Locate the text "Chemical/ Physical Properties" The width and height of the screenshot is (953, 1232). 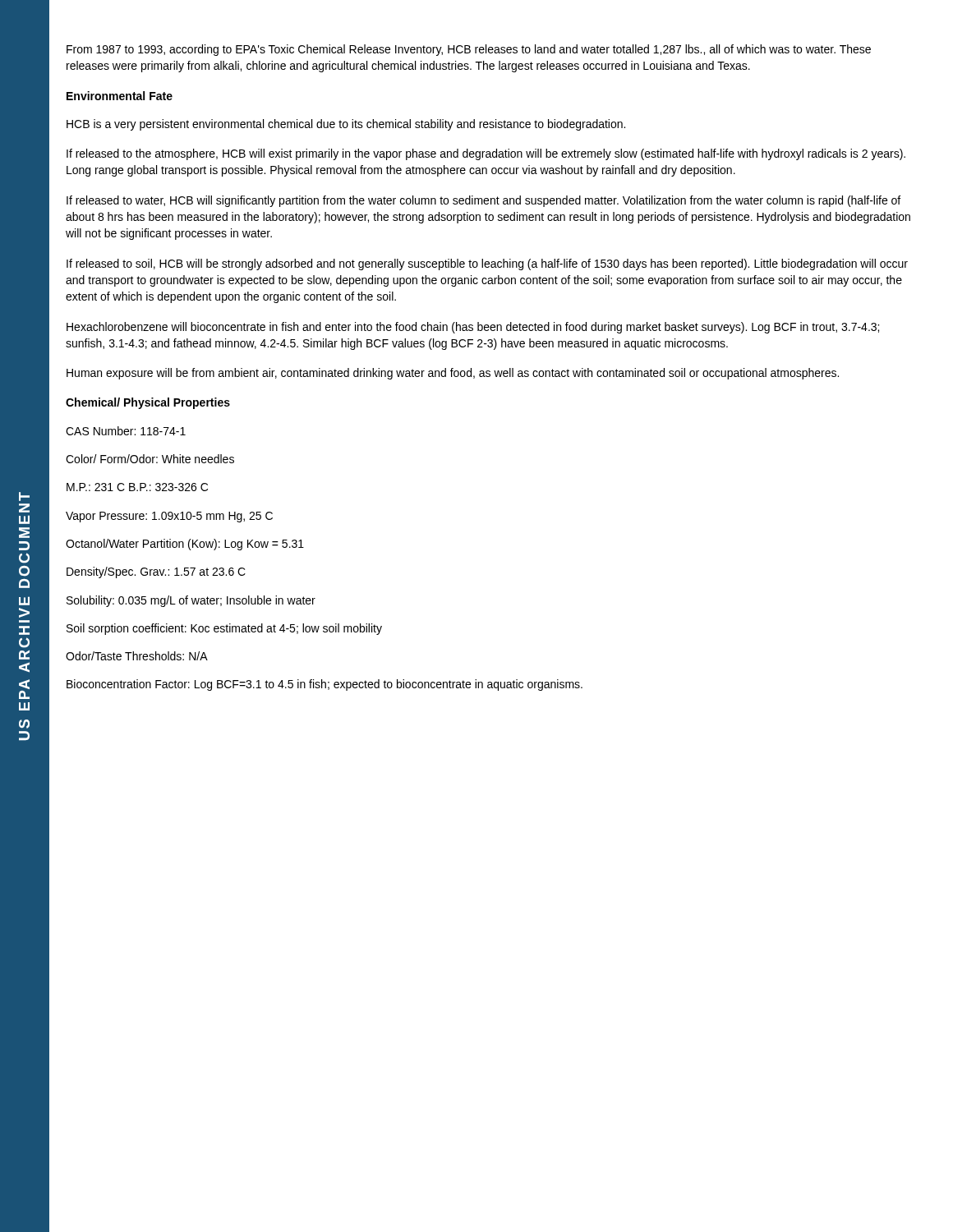pos(148,403)
